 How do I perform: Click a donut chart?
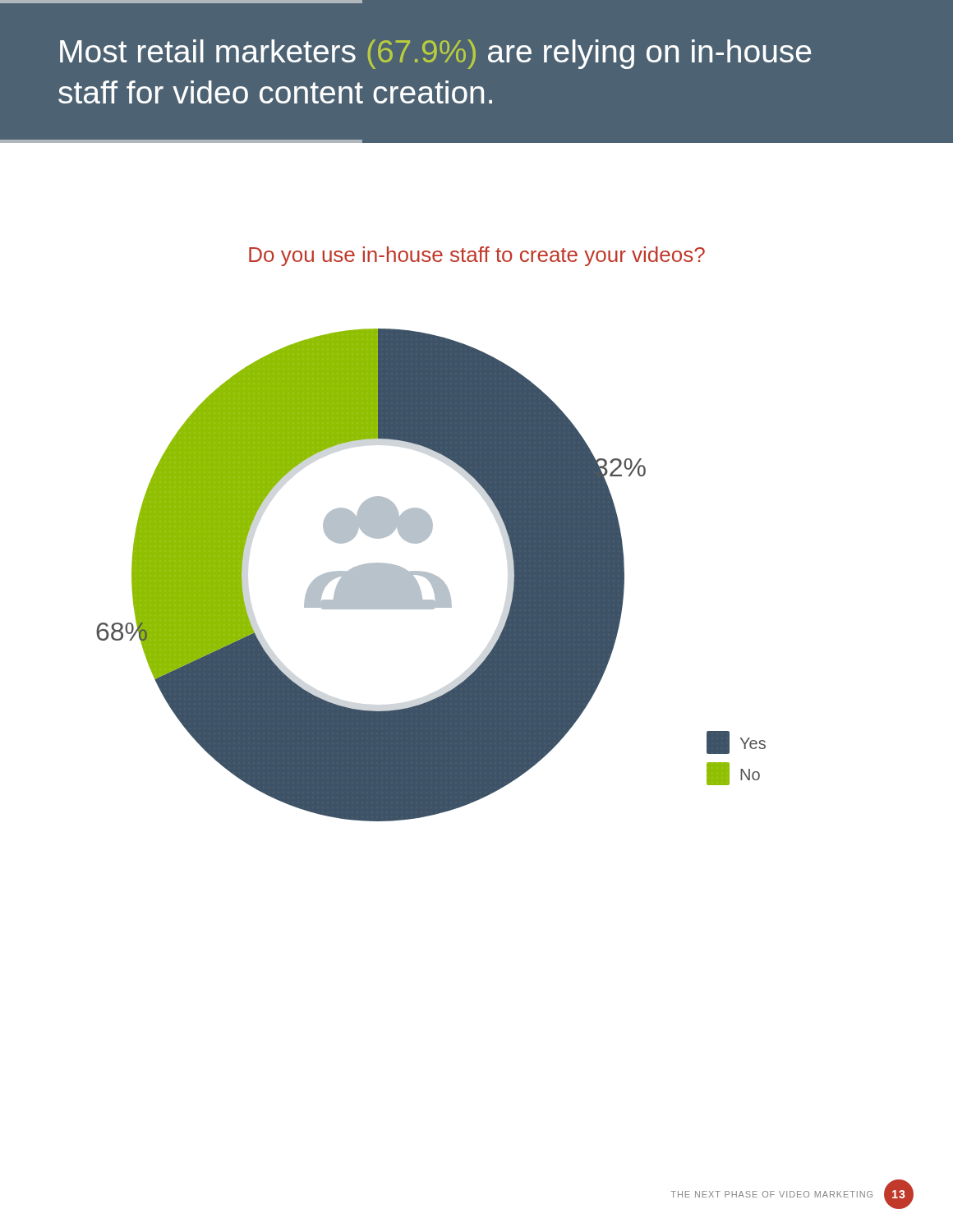point(476,575)
